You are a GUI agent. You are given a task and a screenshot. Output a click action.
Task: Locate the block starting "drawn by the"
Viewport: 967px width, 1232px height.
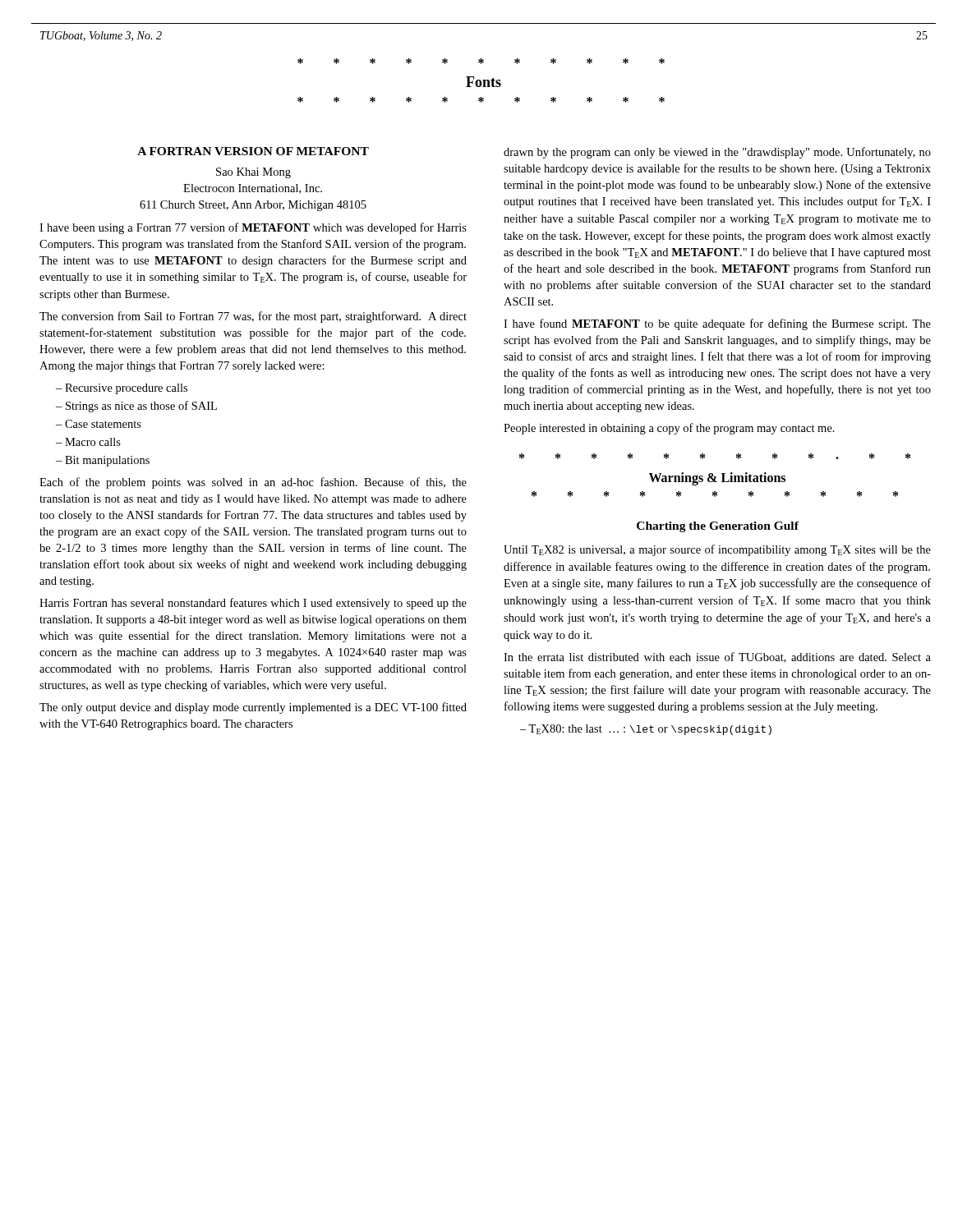click(717, 227)
